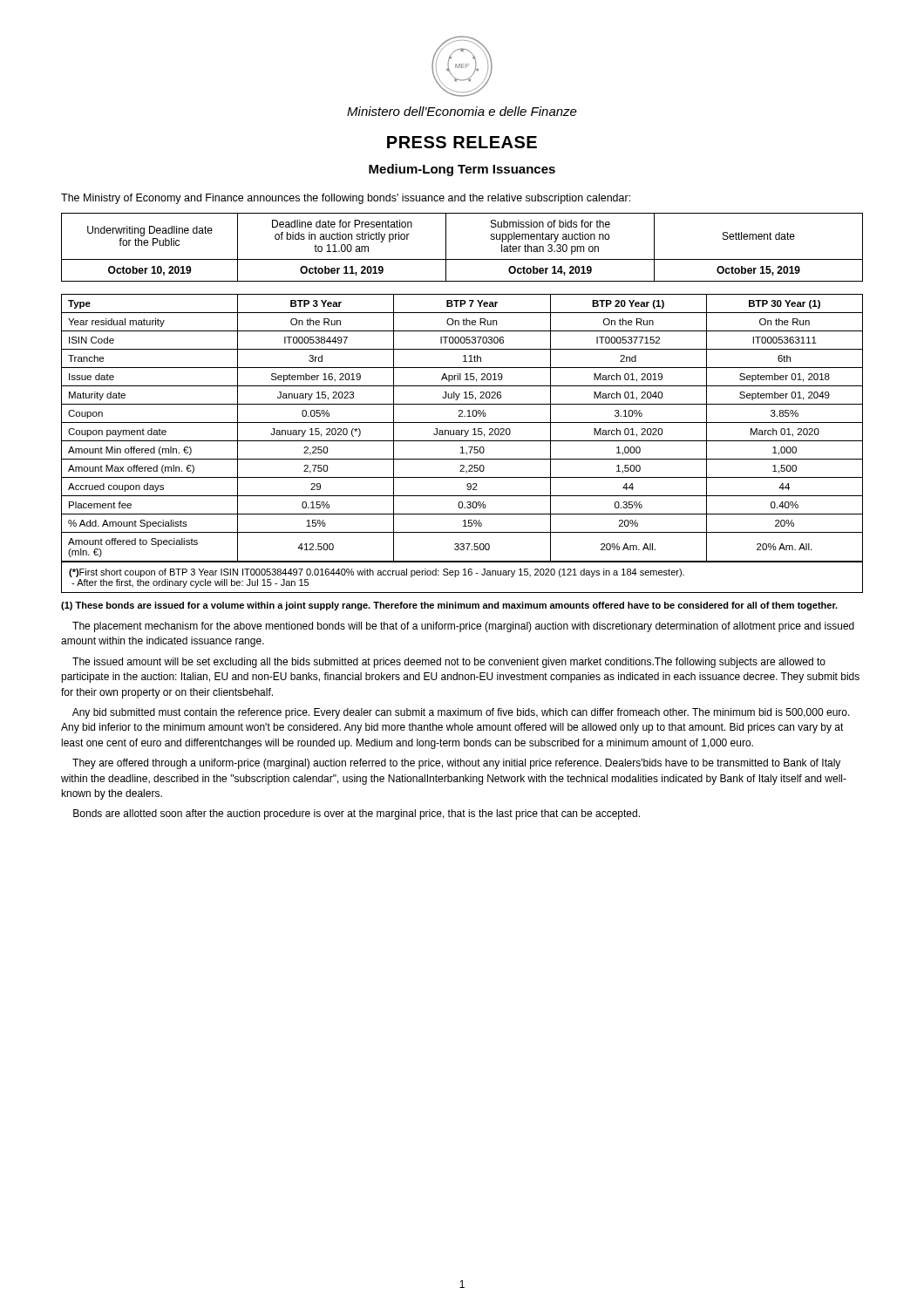Viewport: 924px width, 1308px height.
Task: Navigate to the element starting "They are offered through a uniform-price"
Action: point(454,778)
